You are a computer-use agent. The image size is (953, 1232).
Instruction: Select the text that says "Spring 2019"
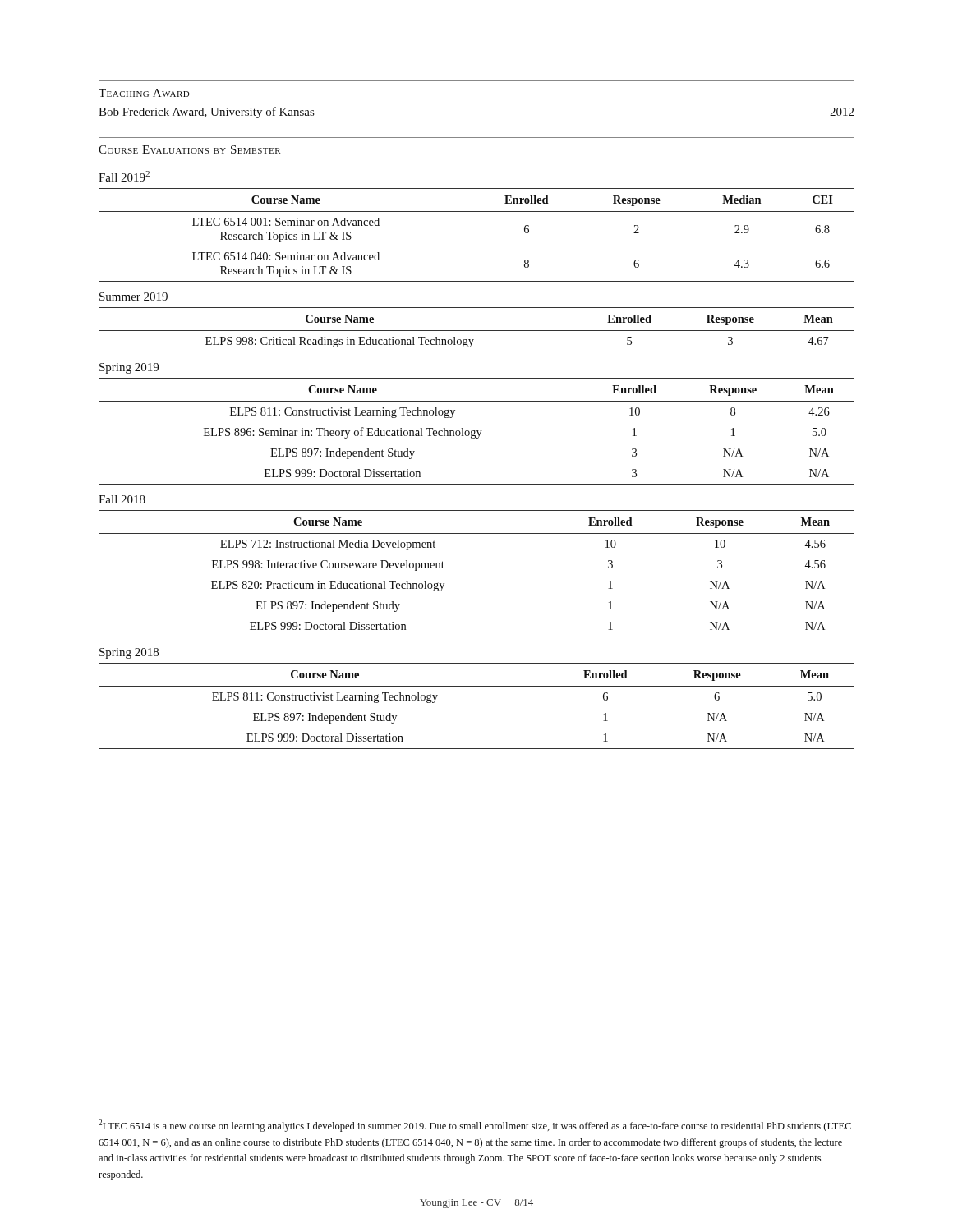click(x=129, y=367)
